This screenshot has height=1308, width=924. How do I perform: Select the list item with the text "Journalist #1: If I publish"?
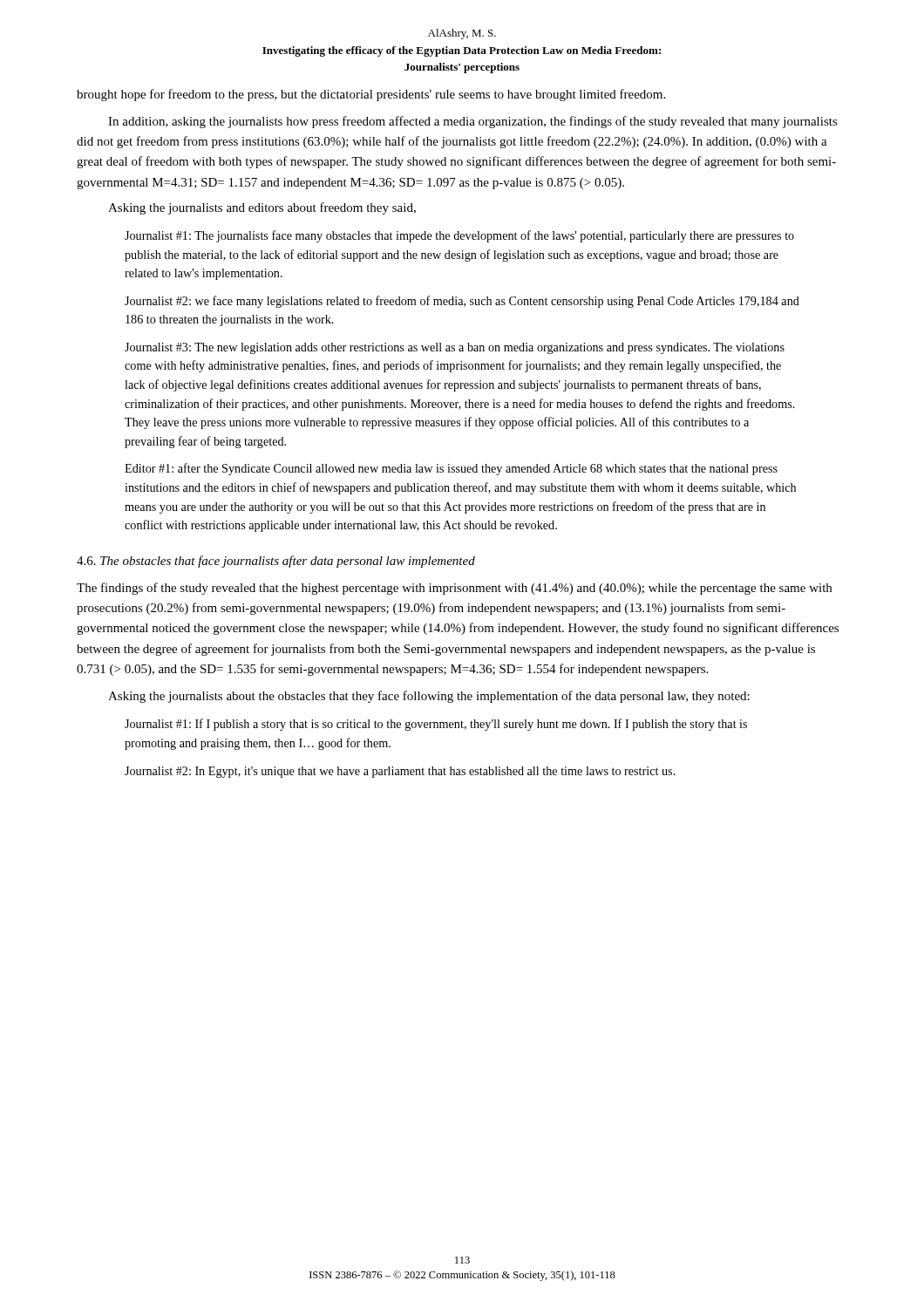point(436,734)
